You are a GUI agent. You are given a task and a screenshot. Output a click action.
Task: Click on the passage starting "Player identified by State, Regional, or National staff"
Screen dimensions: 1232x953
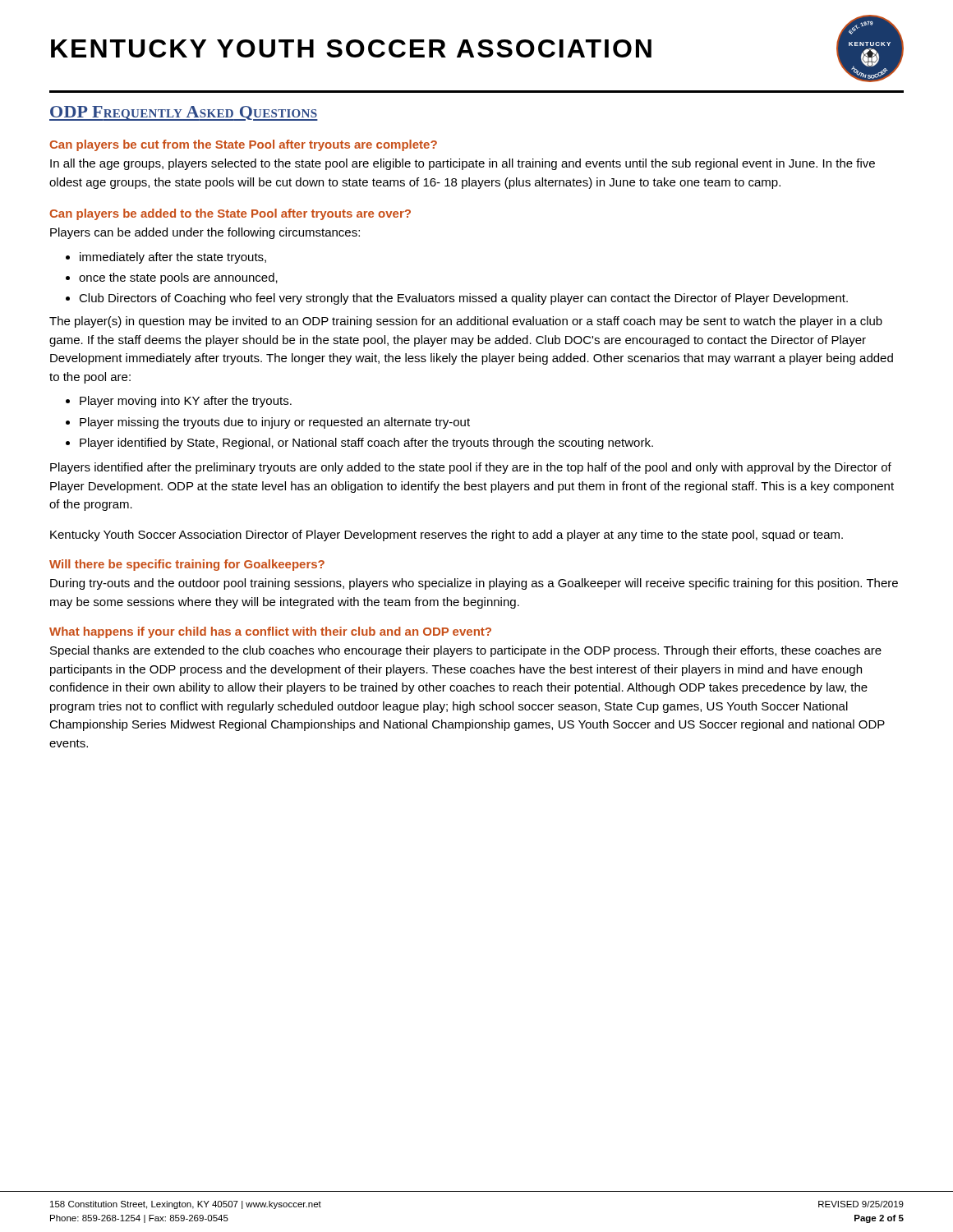coord(366,442)
